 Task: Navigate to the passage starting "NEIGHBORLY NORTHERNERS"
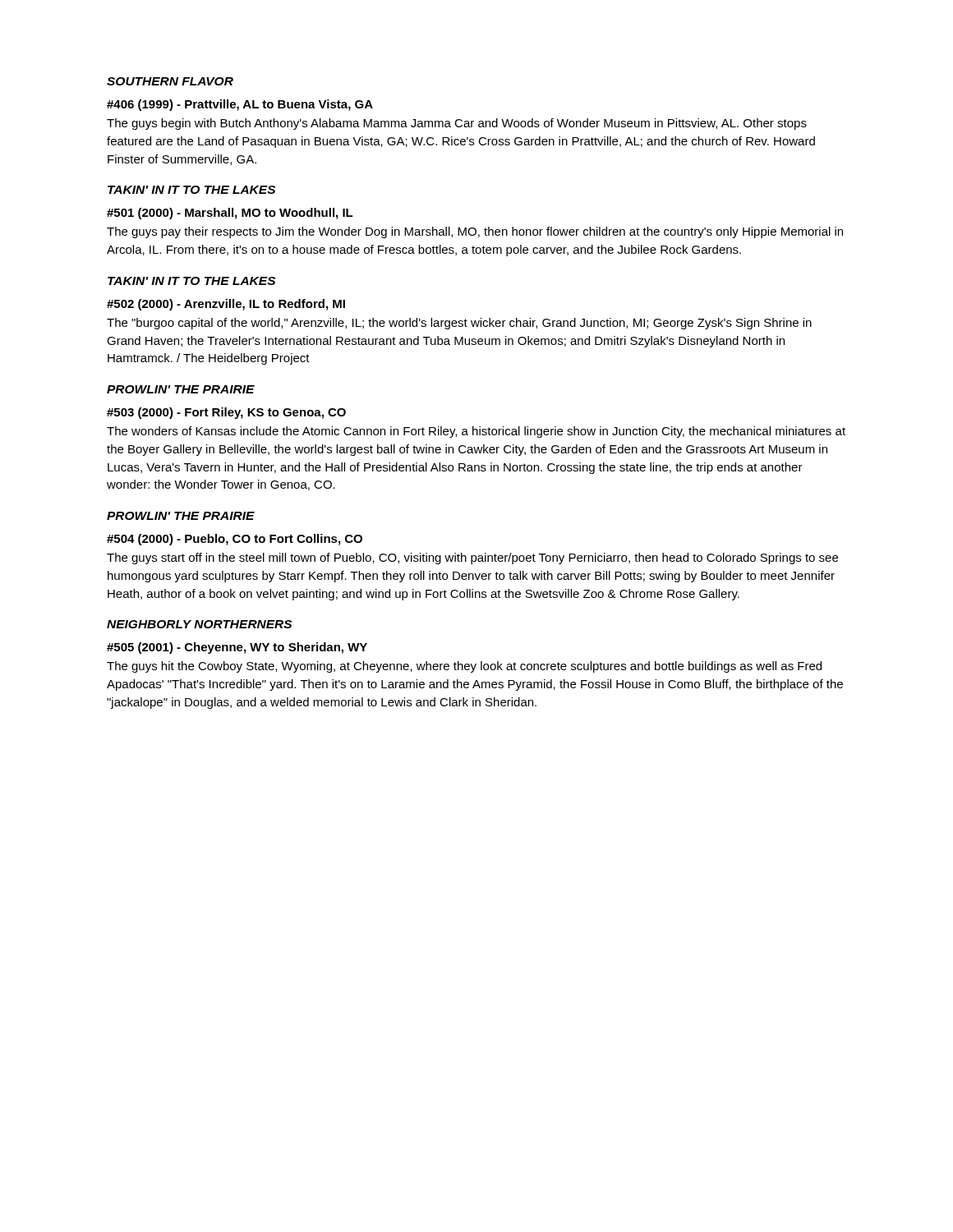click(x=200, y=624)
